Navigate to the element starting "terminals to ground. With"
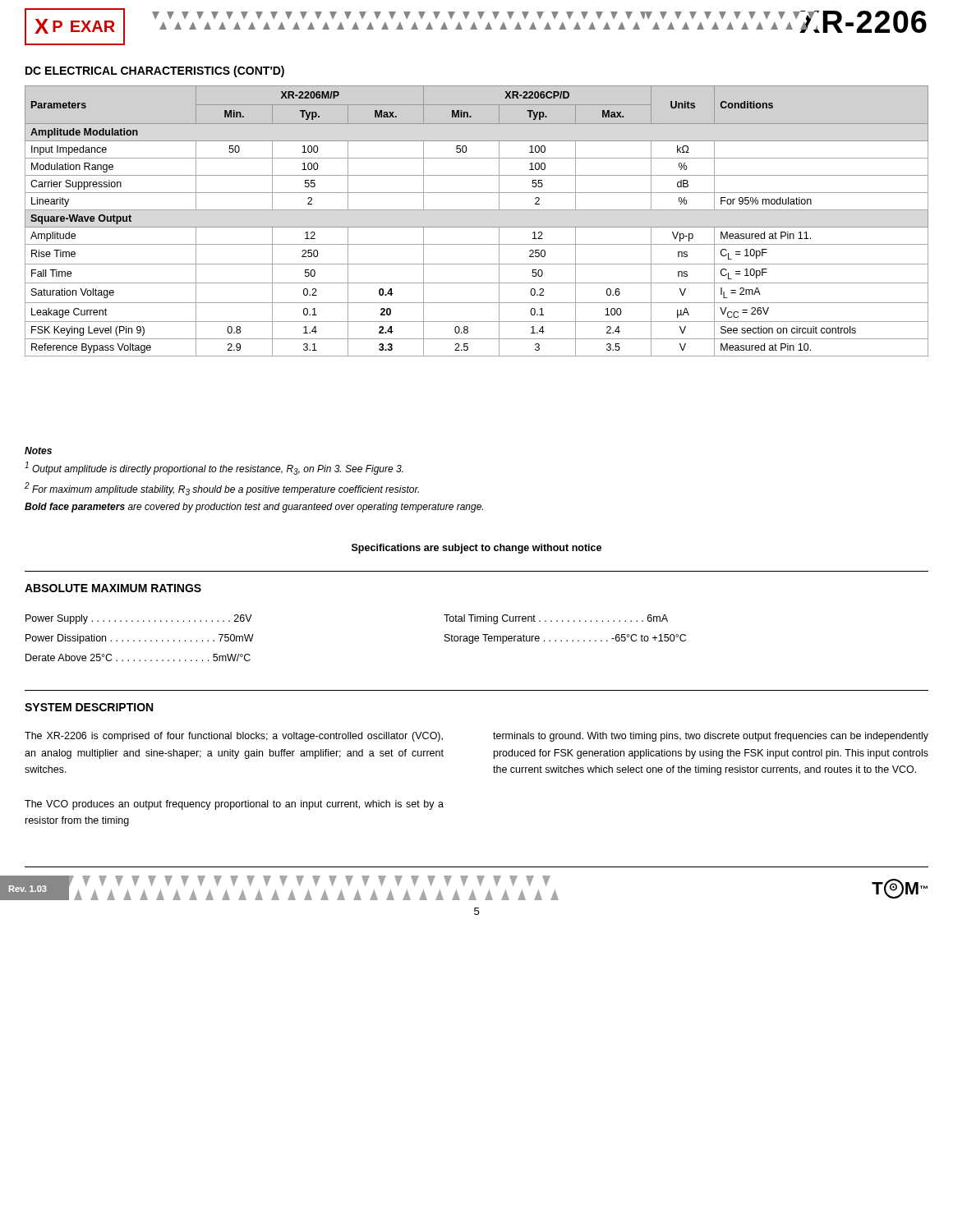This screenshot has width=953, height=1232. coord(711,753)
